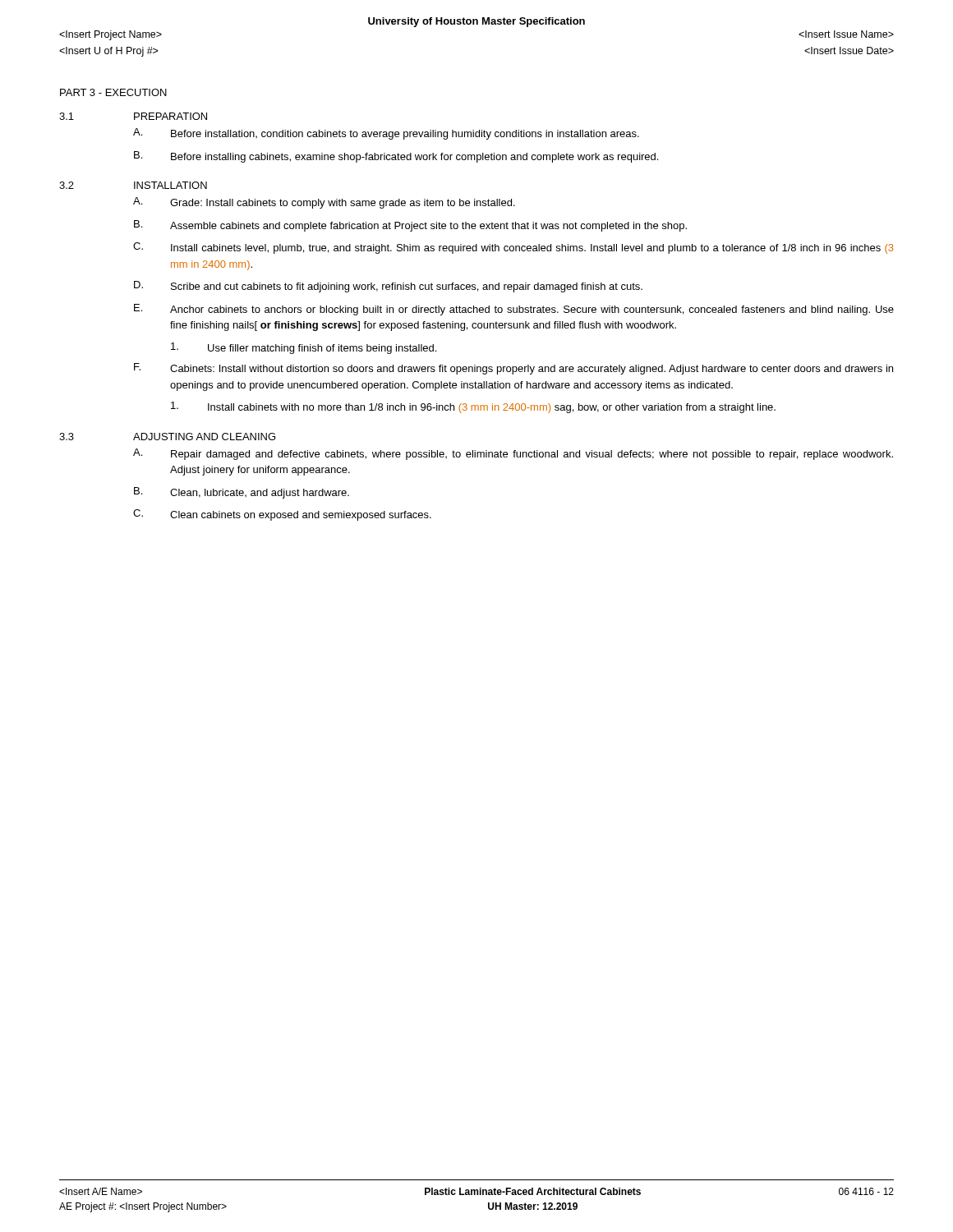Point to the passage starting "Use filler matching finish of"
953x1232 pixels.
[x=304, y=348]
